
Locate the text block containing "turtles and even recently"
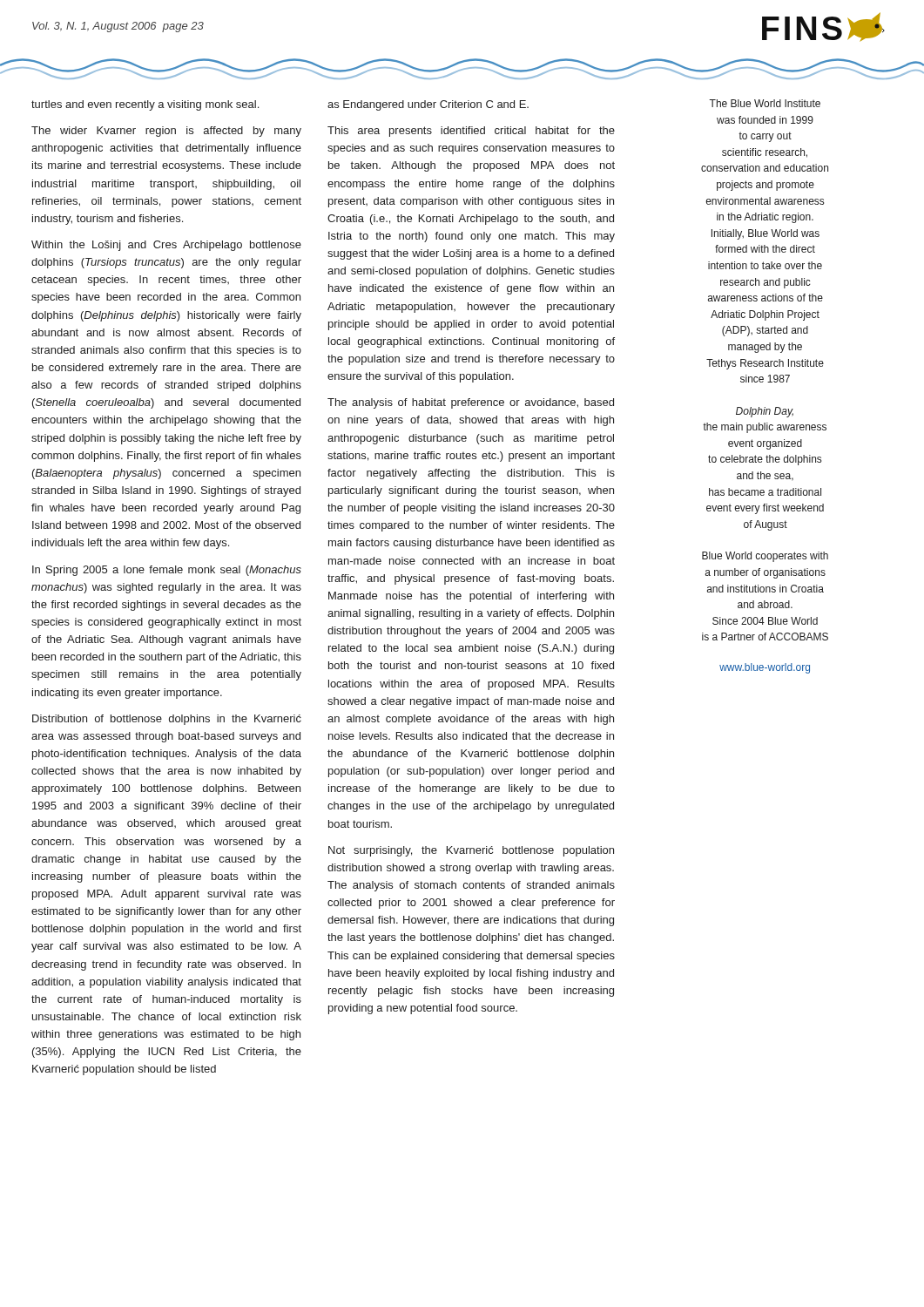tap(166, 587)
